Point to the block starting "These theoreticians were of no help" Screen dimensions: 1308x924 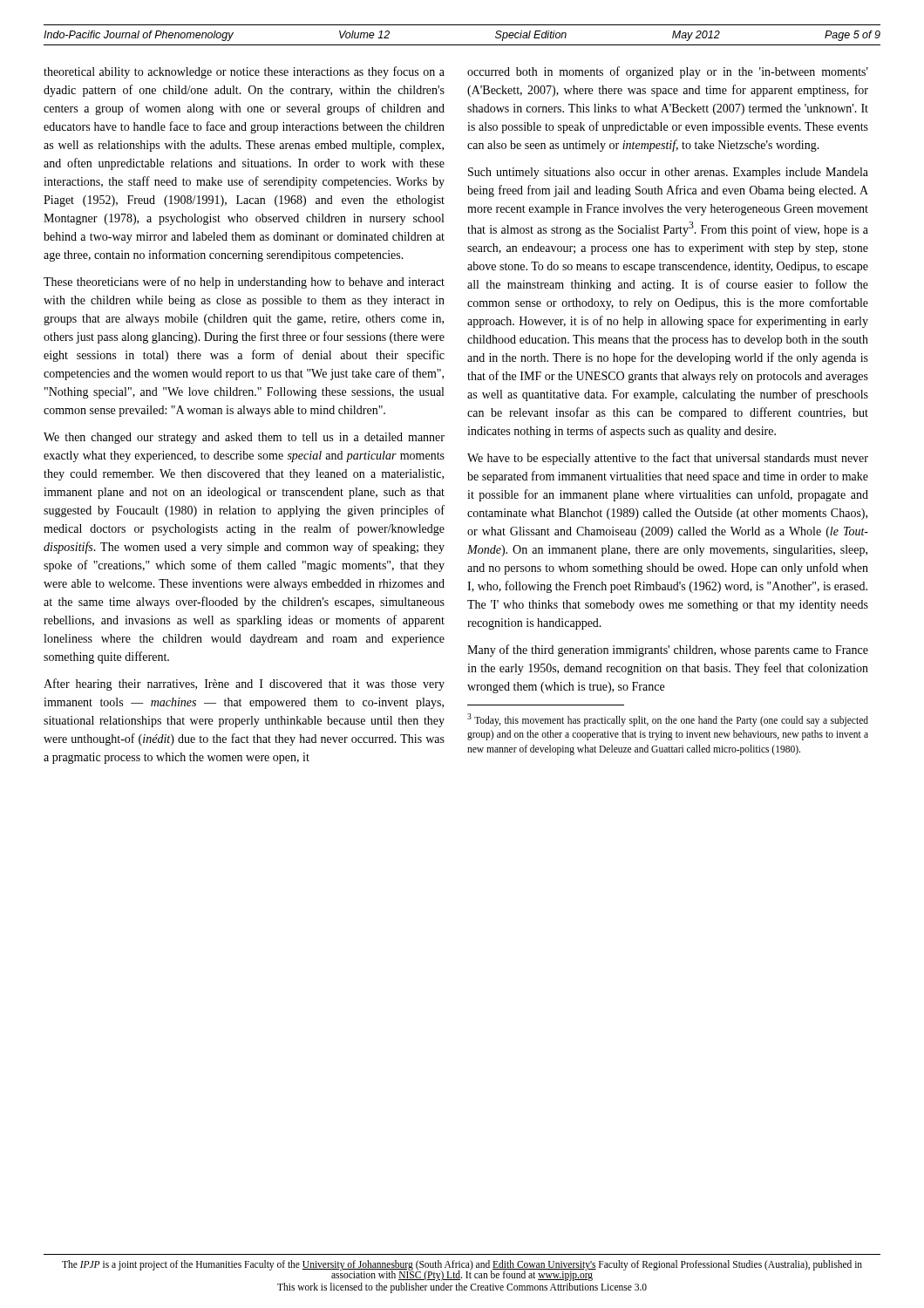point(244,346)
